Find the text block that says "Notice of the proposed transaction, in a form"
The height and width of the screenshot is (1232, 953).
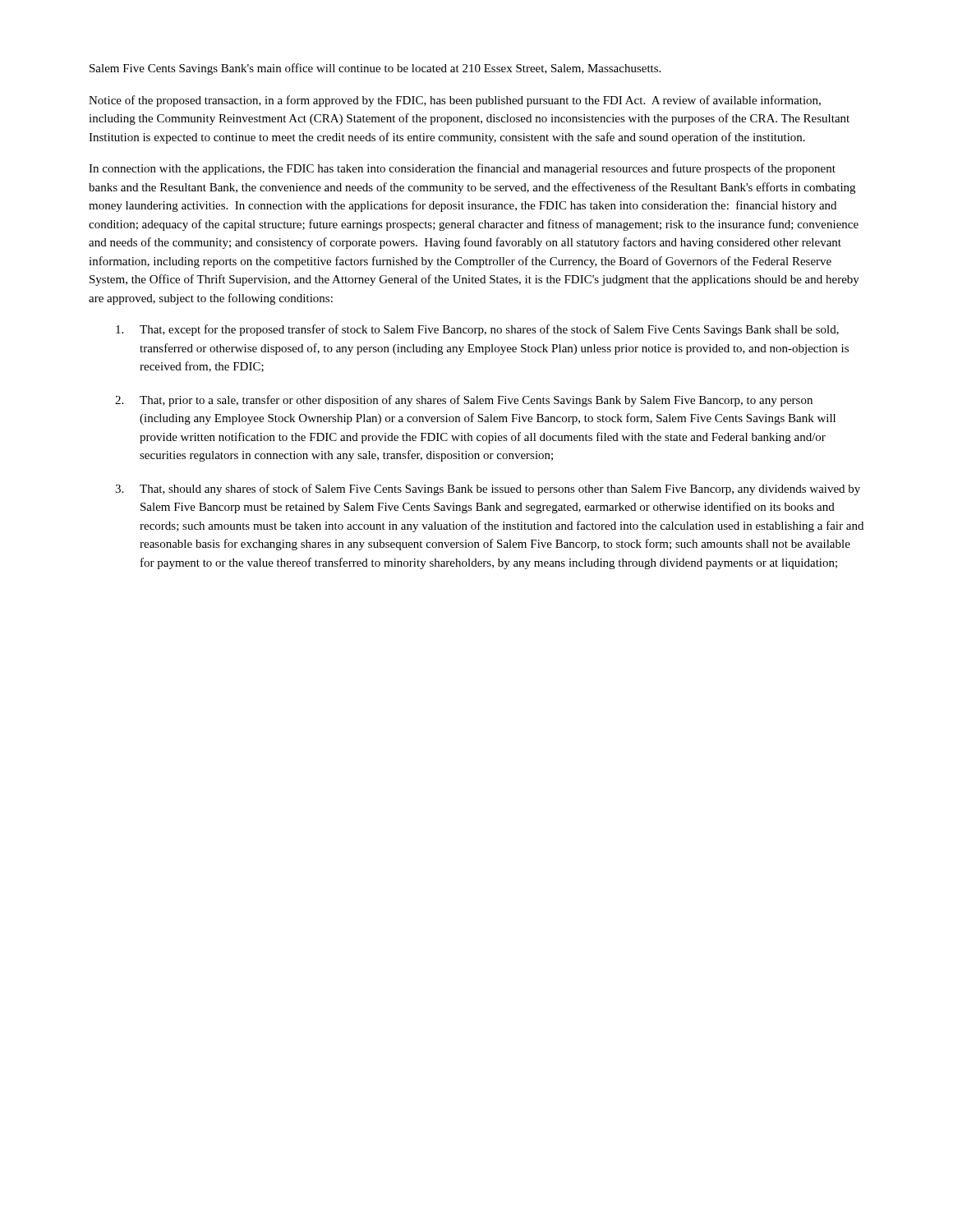click(x=469, y=118)
